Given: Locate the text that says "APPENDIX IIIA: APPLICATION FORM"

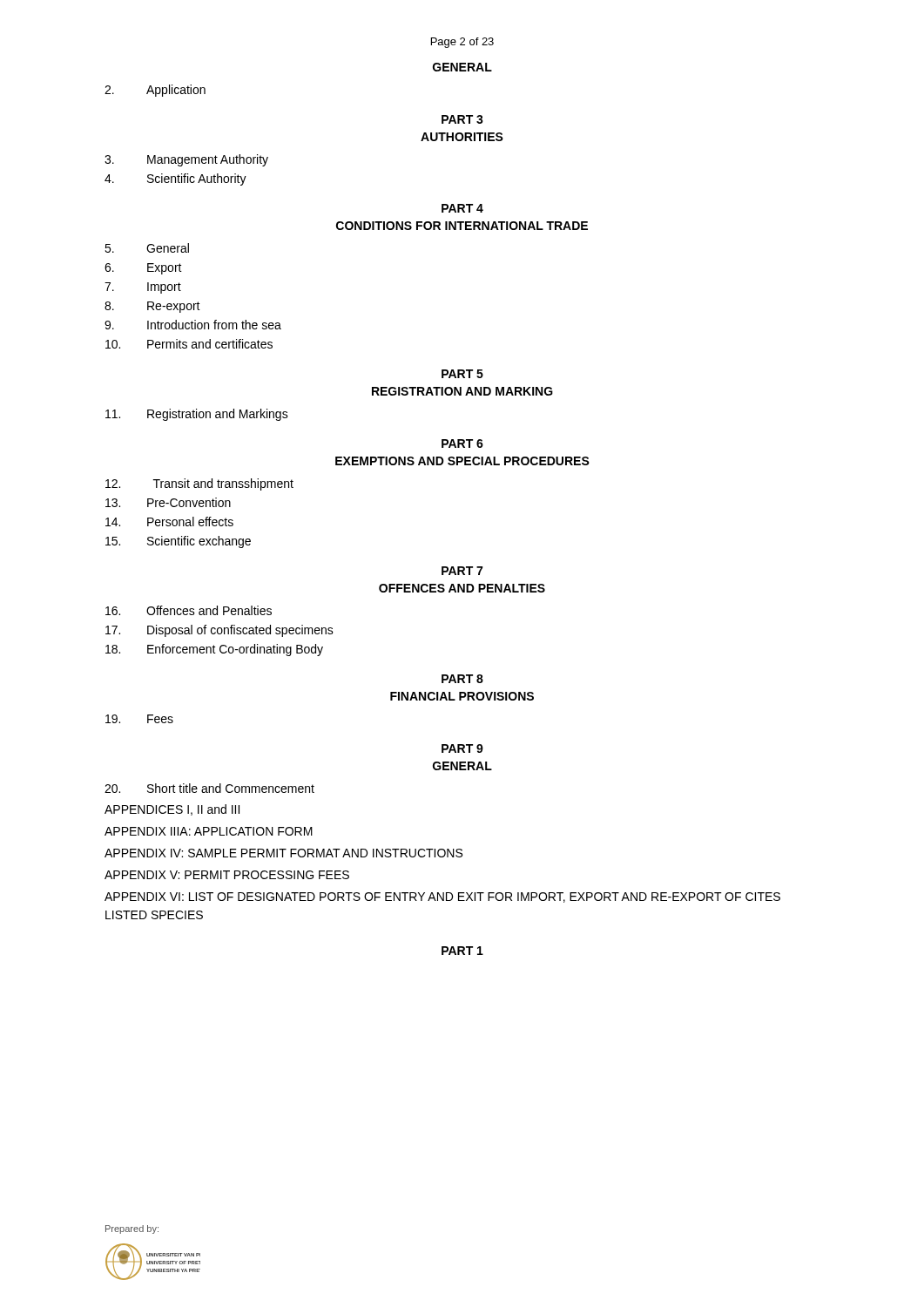Looking at the screenshot, I should point(209,831).
